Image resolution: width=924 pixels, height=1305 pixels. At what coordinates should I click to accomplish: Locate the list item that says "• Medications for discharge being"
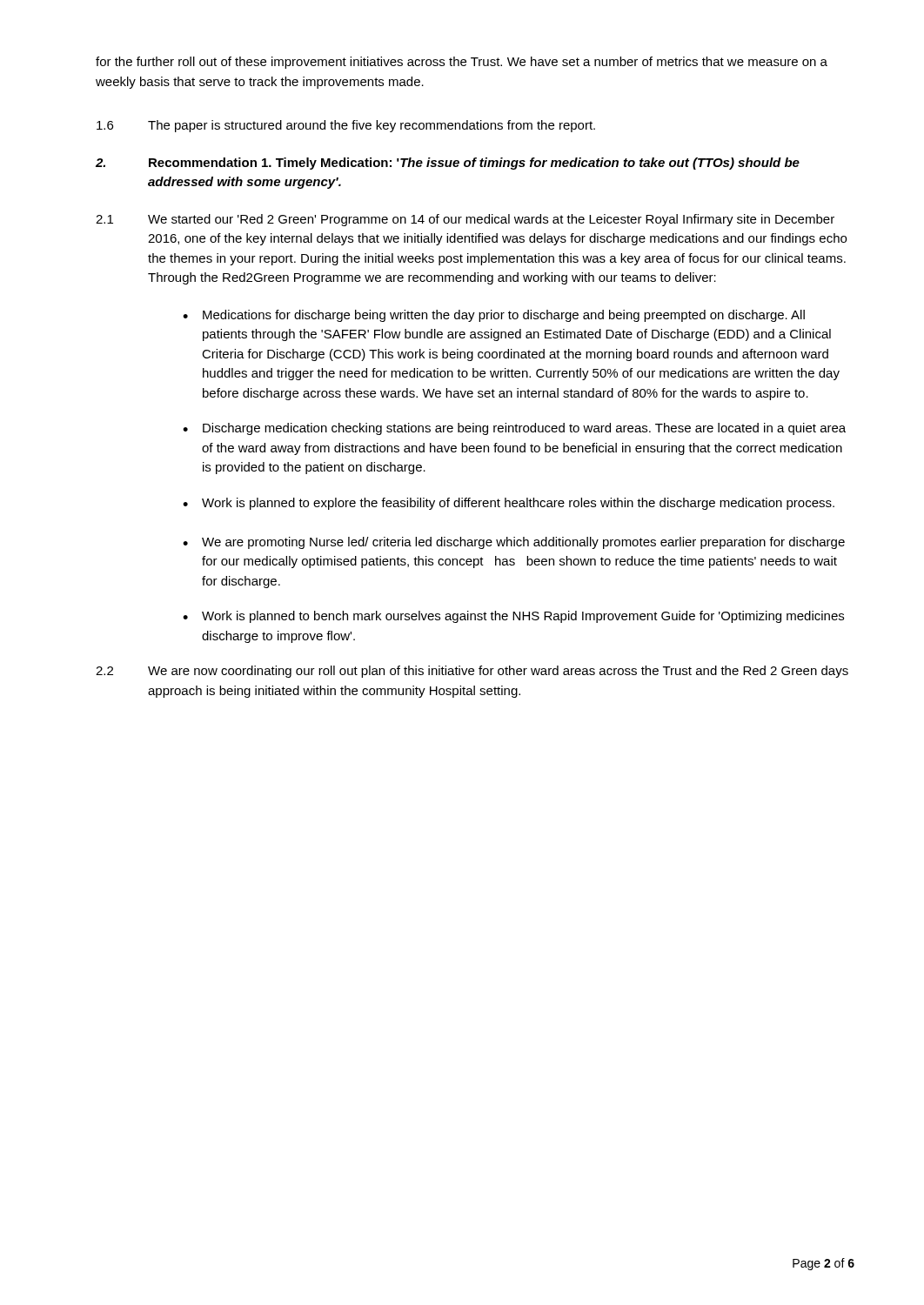click(519, 354)
